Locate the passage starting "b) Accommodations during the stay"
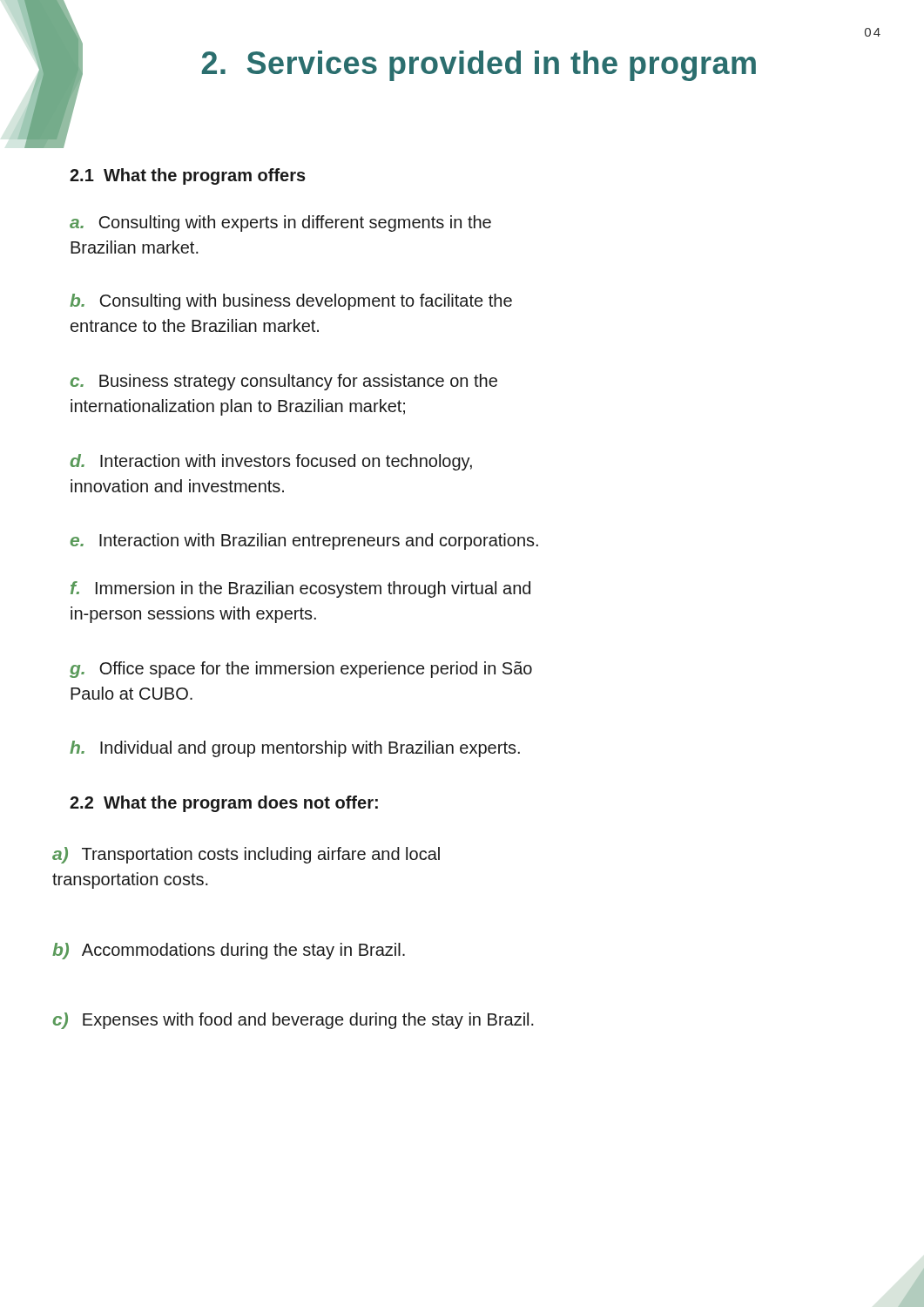The width and height of the screenshot is (924, 1307). pos(229,949)
